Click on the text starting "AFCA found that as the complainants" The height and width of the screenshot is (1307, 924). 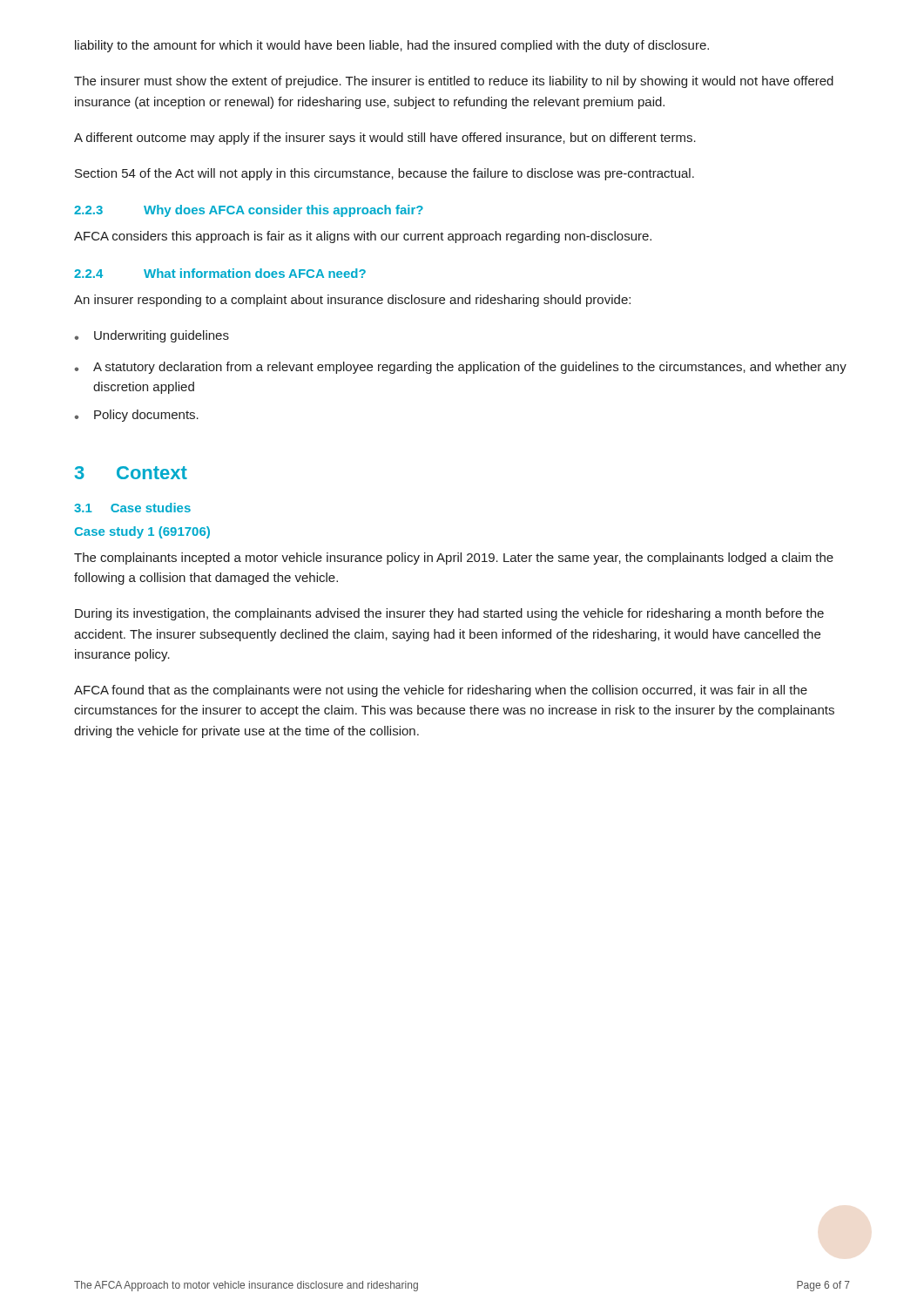coord(454,710)
